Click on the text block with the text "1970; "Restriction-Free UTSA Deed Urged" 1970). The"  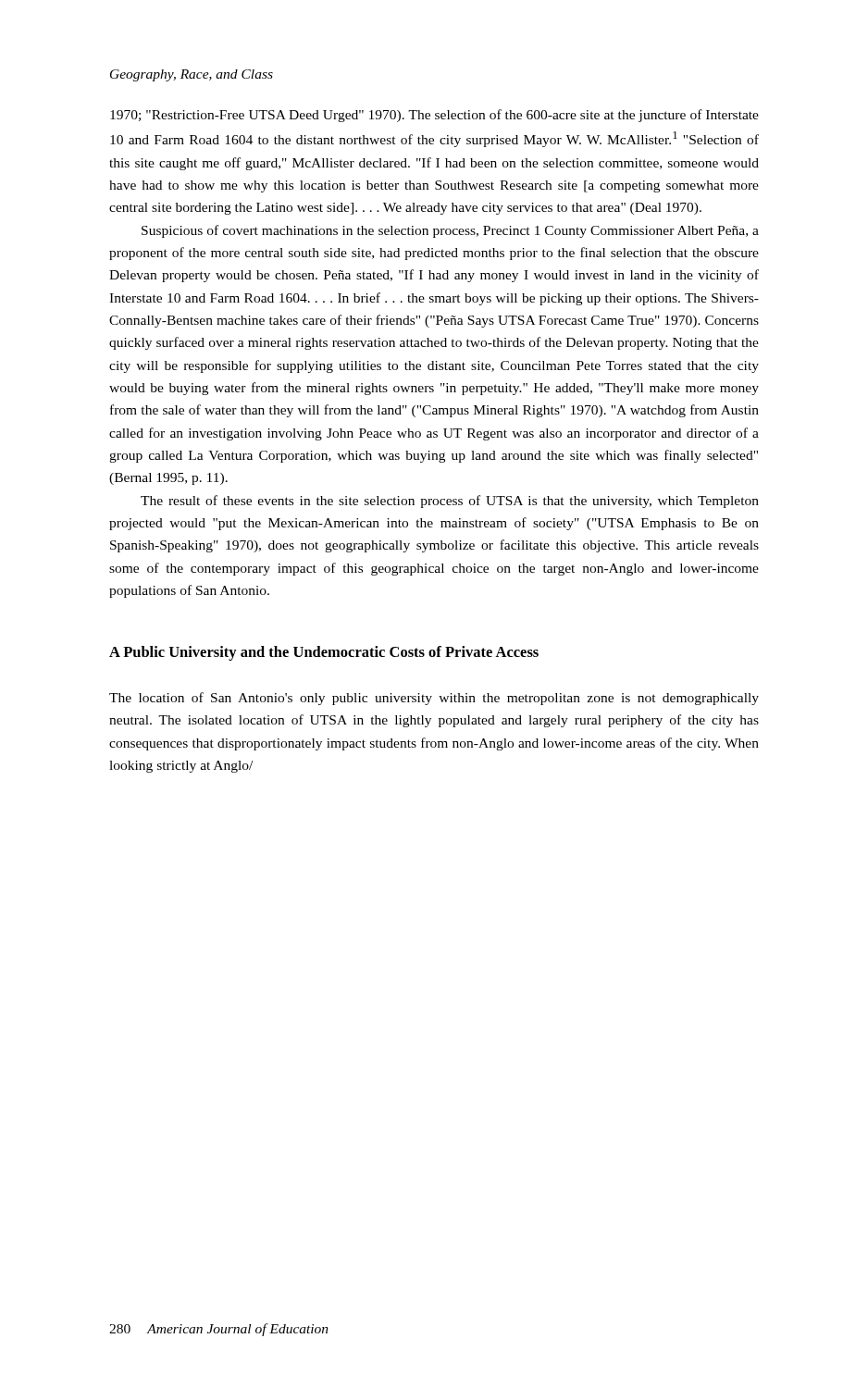click(x=434, y=161)
